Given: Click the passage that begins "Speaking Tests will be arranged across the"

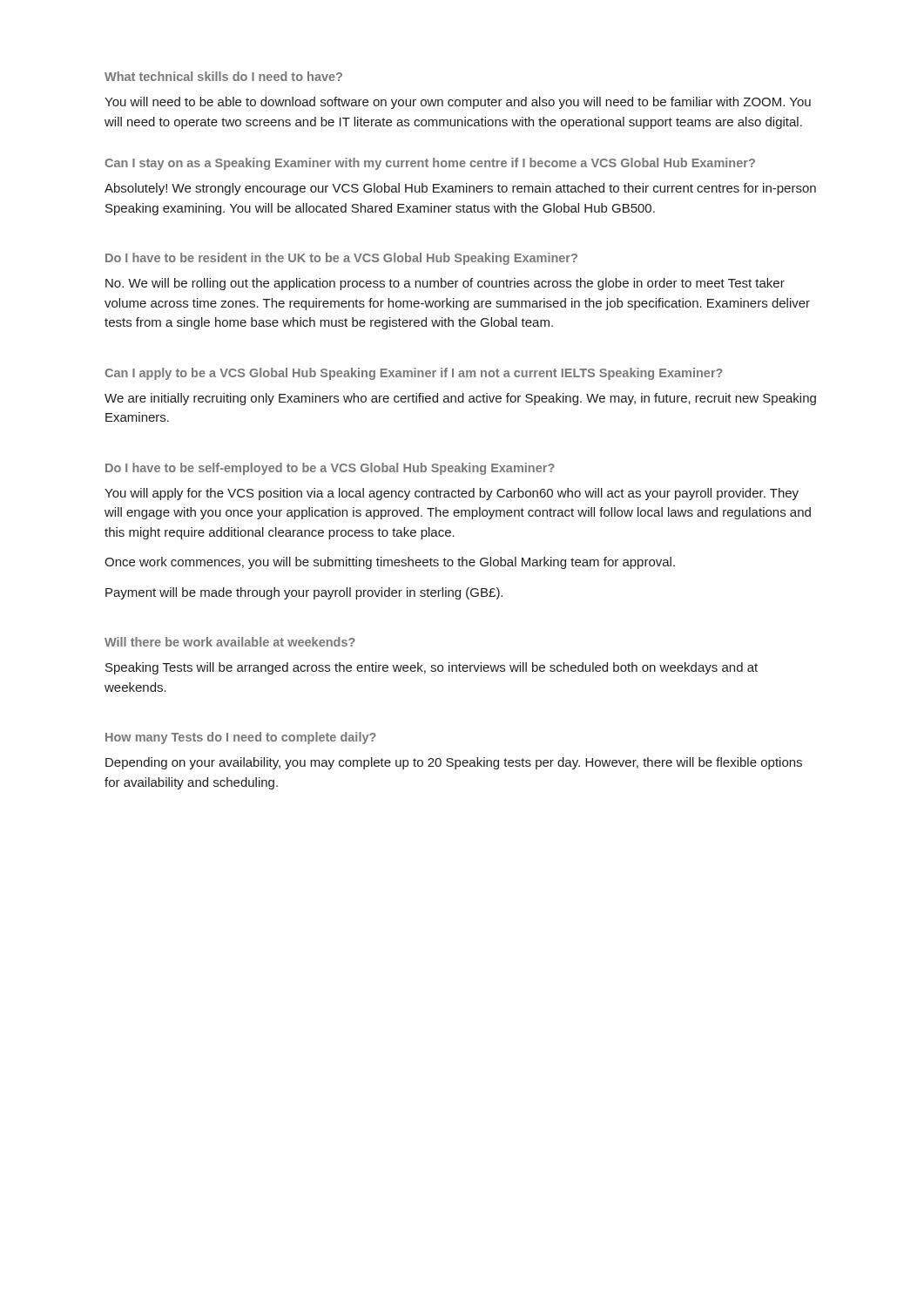Looking at the screenshot, I should point(431,677).
